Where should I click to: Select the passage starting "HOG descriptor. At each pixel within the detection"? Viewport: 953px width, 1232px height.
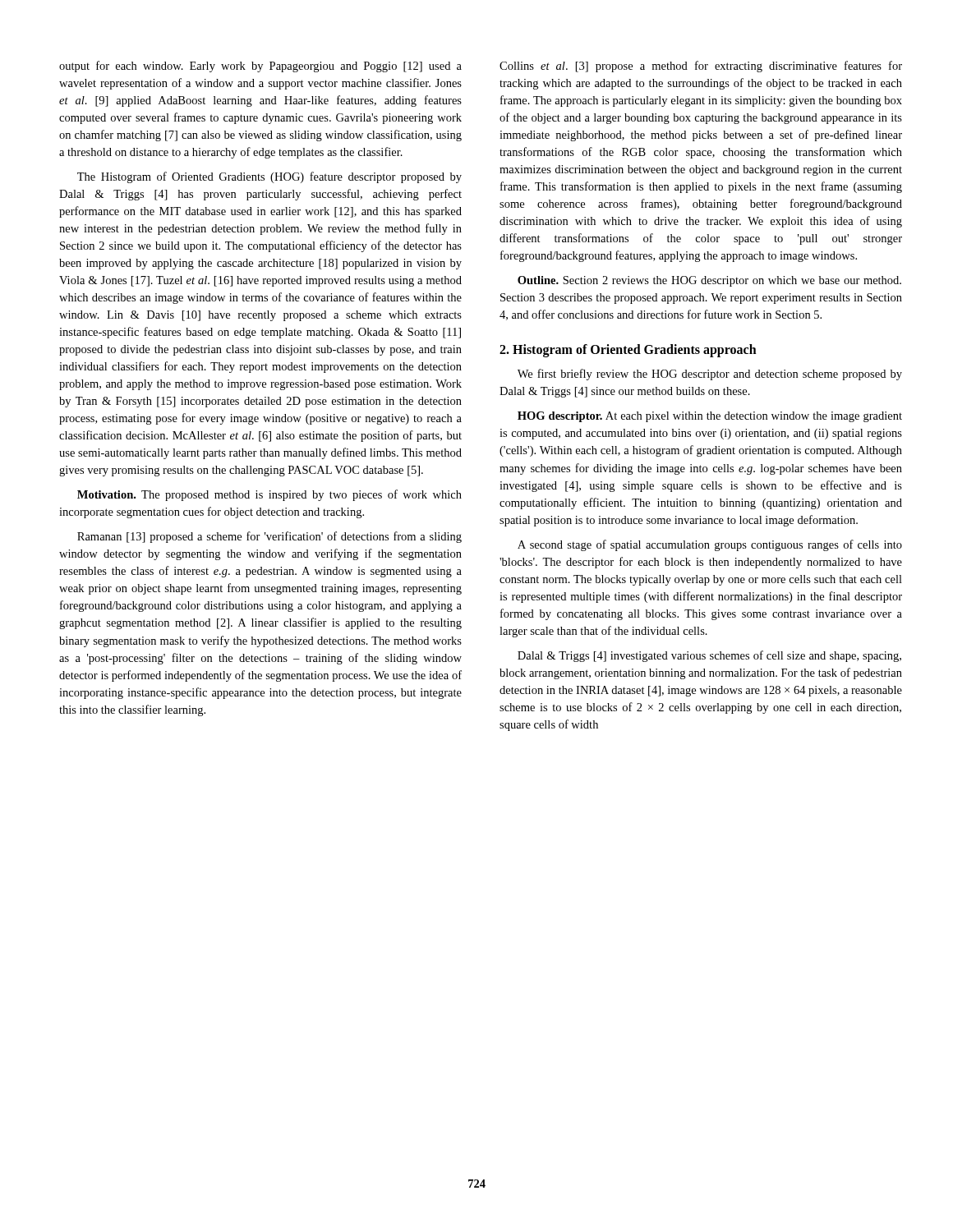click(701, 468)
